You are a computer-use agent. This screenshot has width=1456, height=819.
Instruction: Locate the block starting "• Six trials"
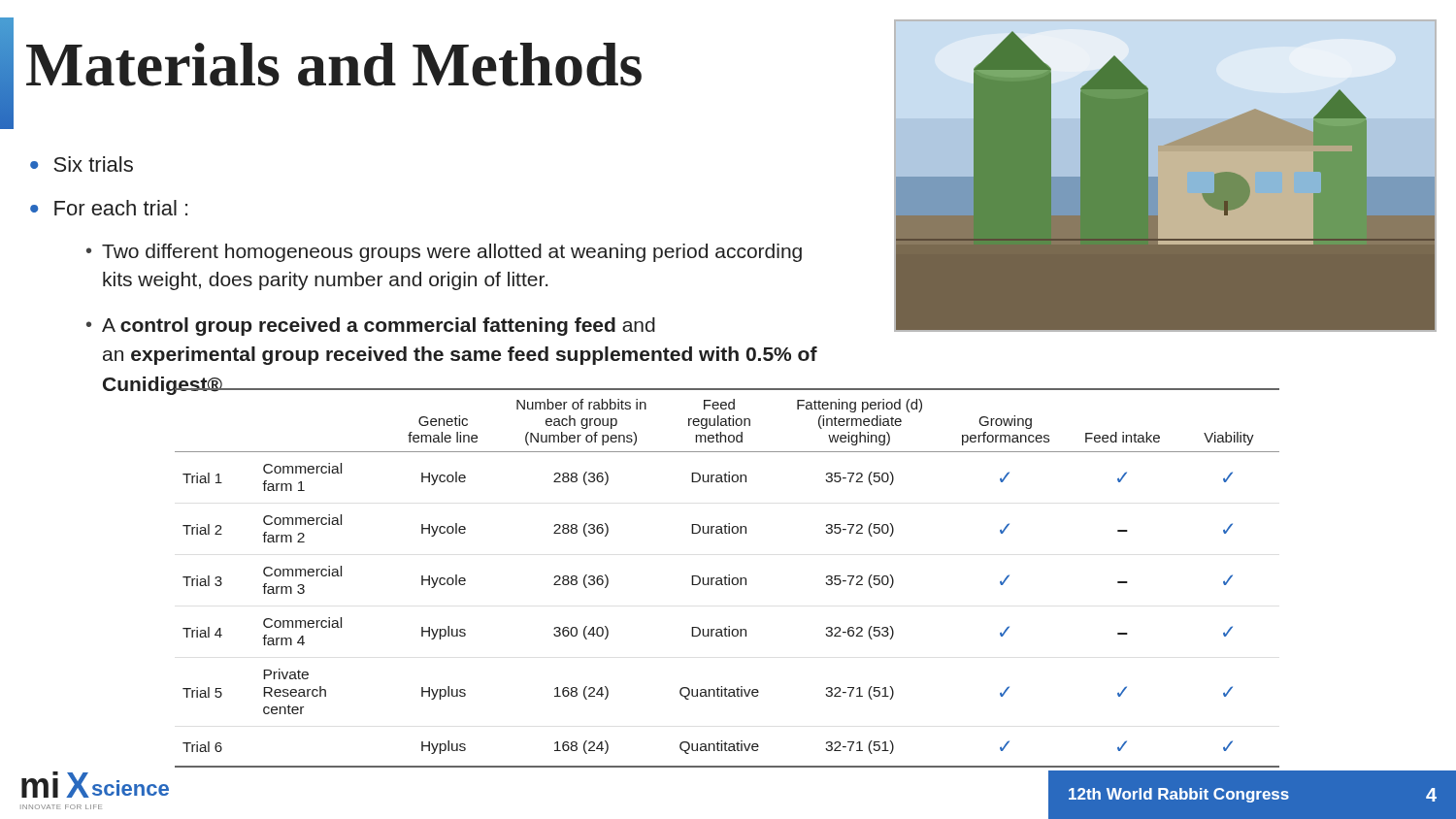[81, 165]
